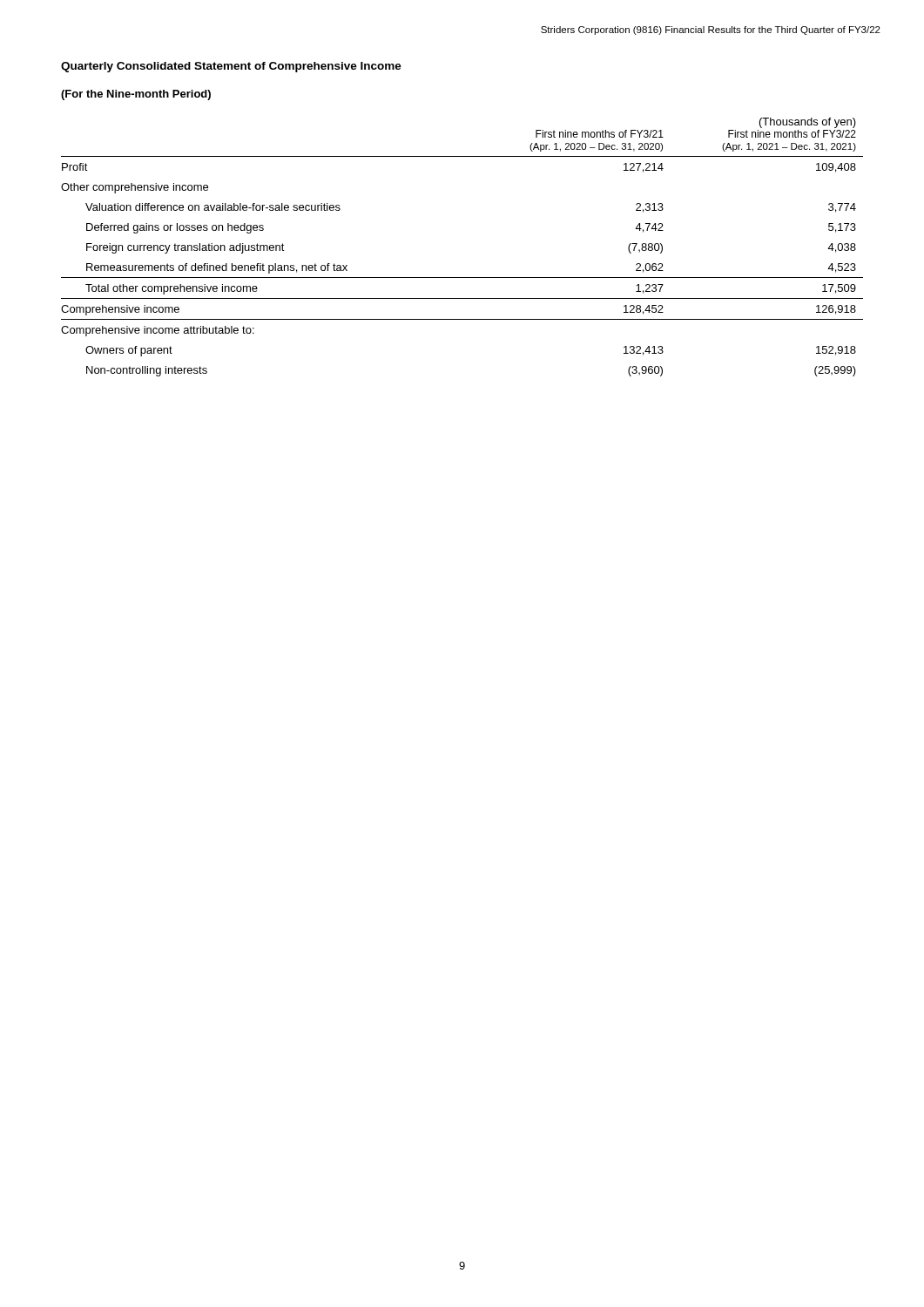Find "Quarterly Consolidated Statement of Comprehensive Income" on this page
Image resolution: width=924 pixels, height=1307 pixels.
pos(231,66)
